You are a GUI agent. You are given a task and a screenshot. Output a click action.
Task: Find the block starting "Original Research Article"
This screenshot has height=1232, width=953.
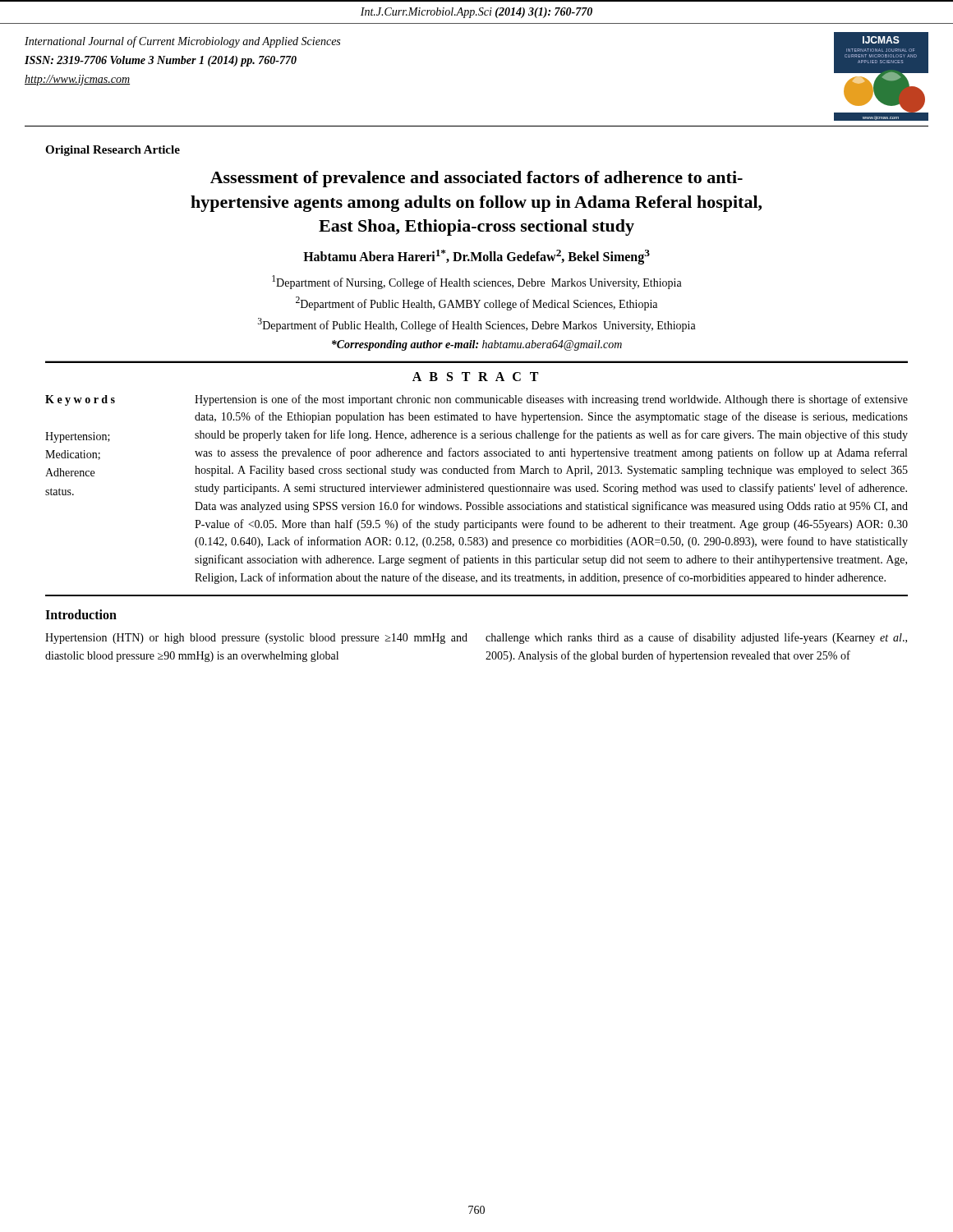(113, 150)
